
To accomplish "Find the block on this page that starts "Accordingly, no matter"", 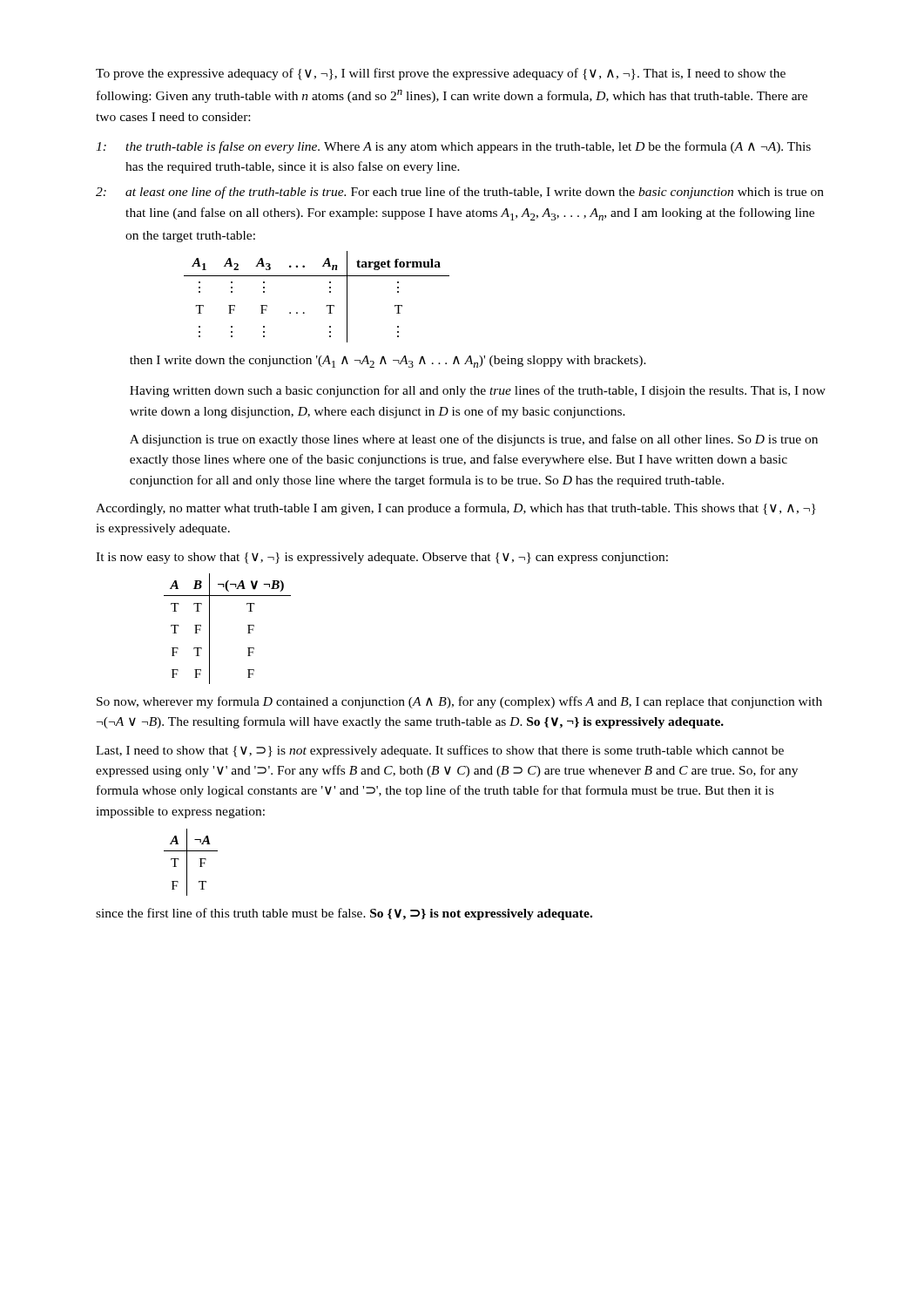I will (456, 518).
